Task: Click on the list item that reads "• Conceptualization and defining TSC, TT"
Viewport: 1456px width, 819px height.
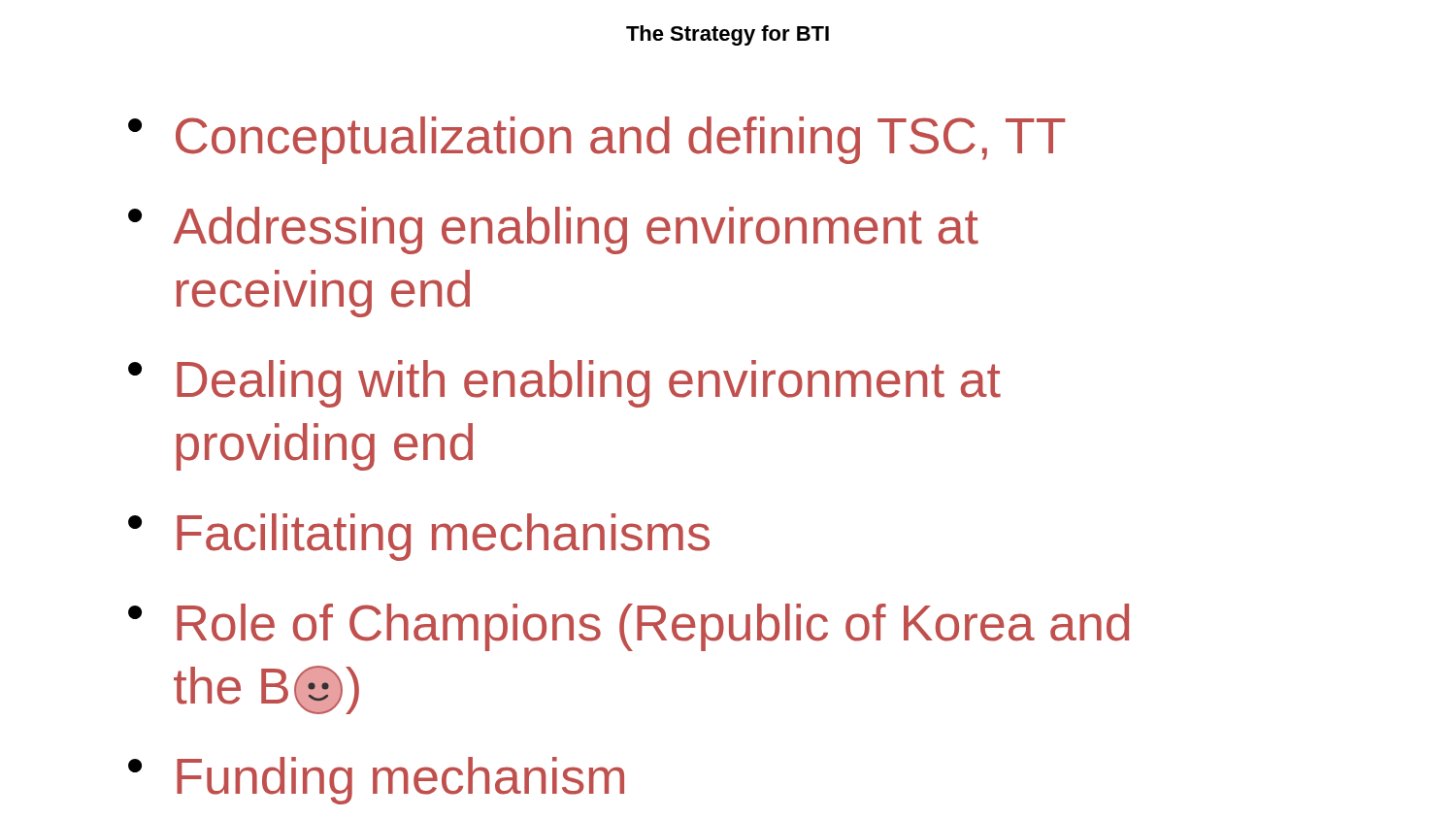Action: (x=596, y=136)
